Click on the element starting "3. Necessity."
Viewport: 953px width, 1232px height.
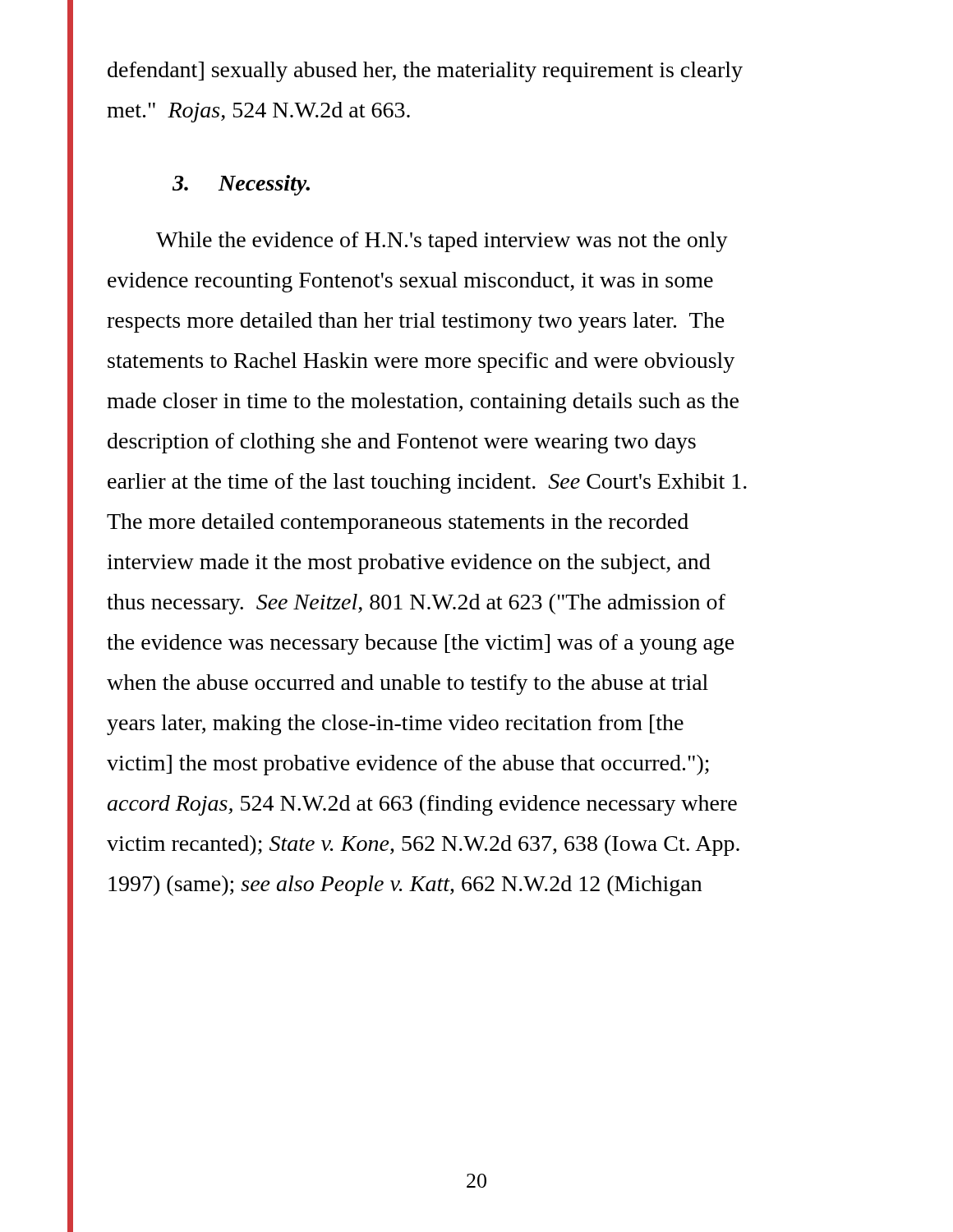242,183
